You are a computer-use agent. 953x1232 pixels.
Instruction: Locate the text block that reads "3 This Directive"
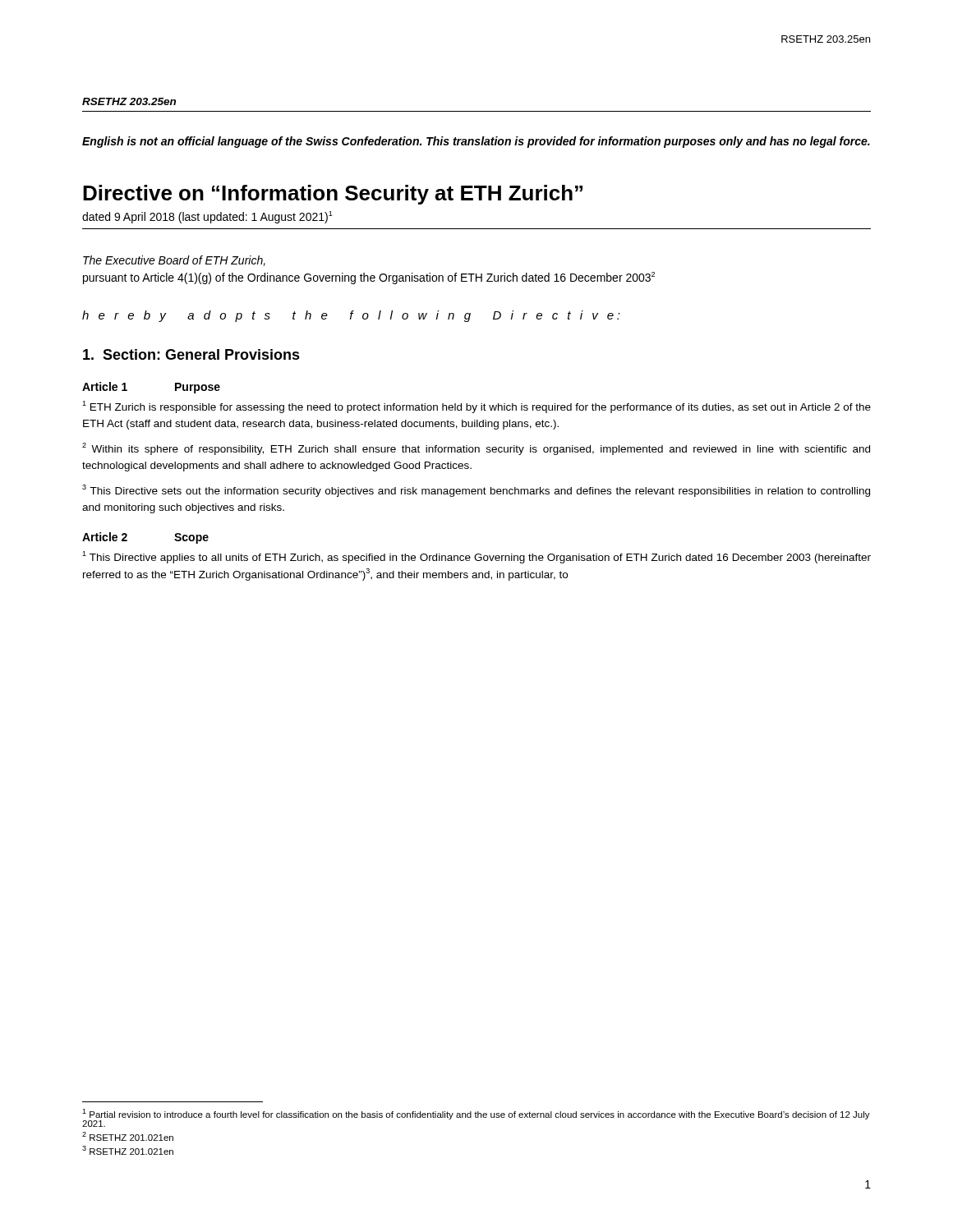476,498
